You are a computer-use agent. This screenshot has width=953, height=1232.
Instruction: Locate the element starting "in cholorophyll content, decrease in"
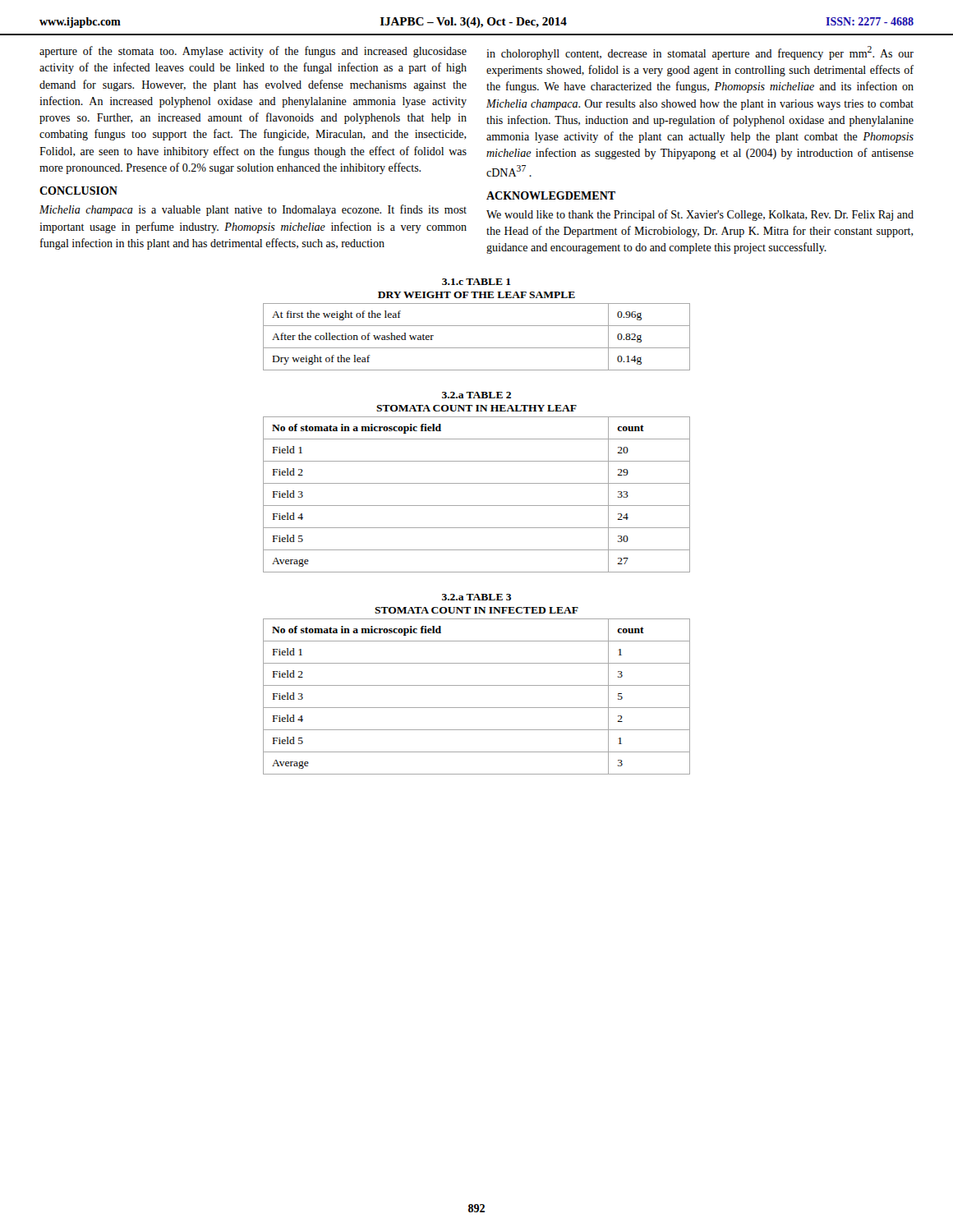[700, 112]
